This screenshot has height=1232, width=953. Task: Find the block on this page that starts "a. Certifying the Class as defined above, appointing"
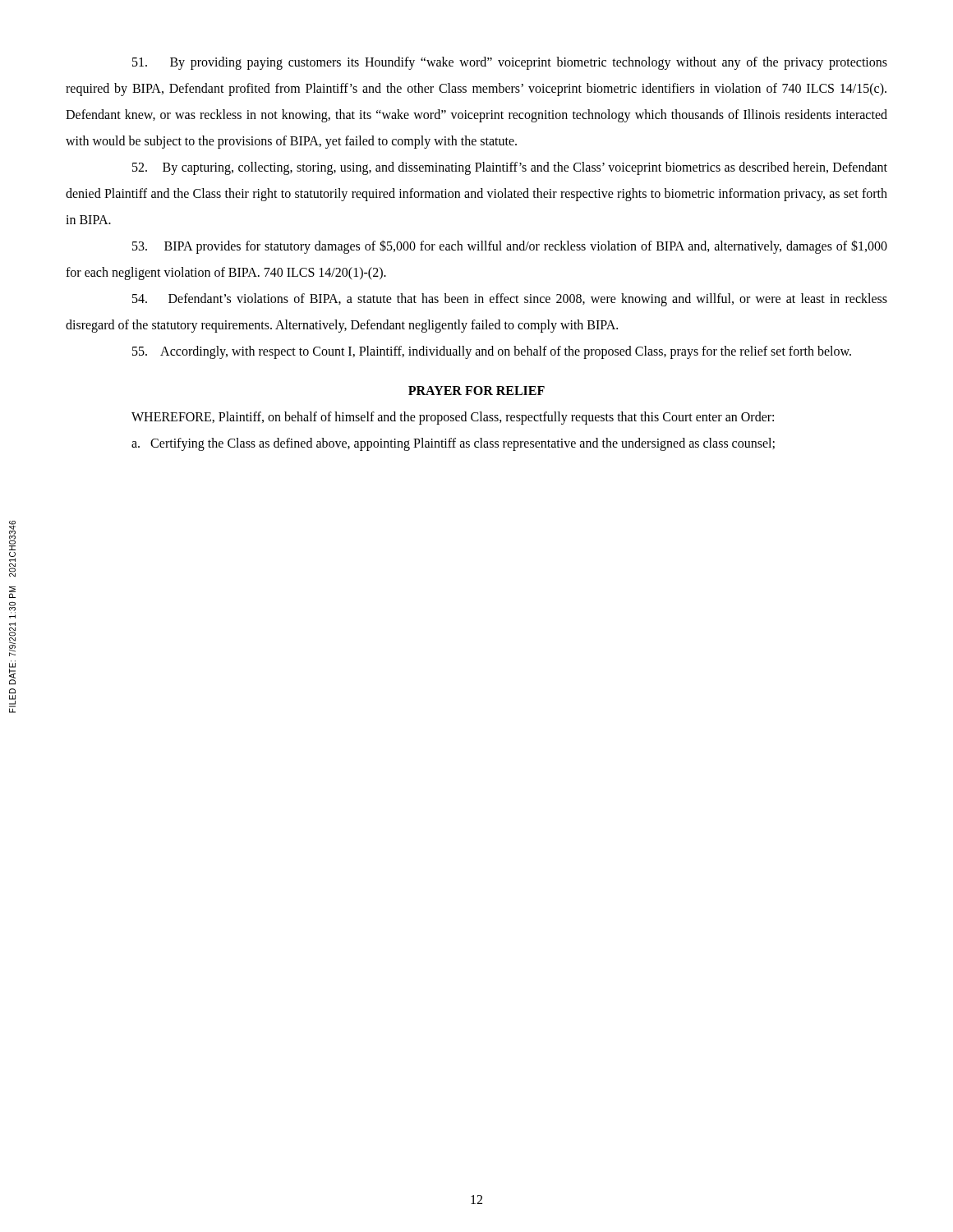509,444
